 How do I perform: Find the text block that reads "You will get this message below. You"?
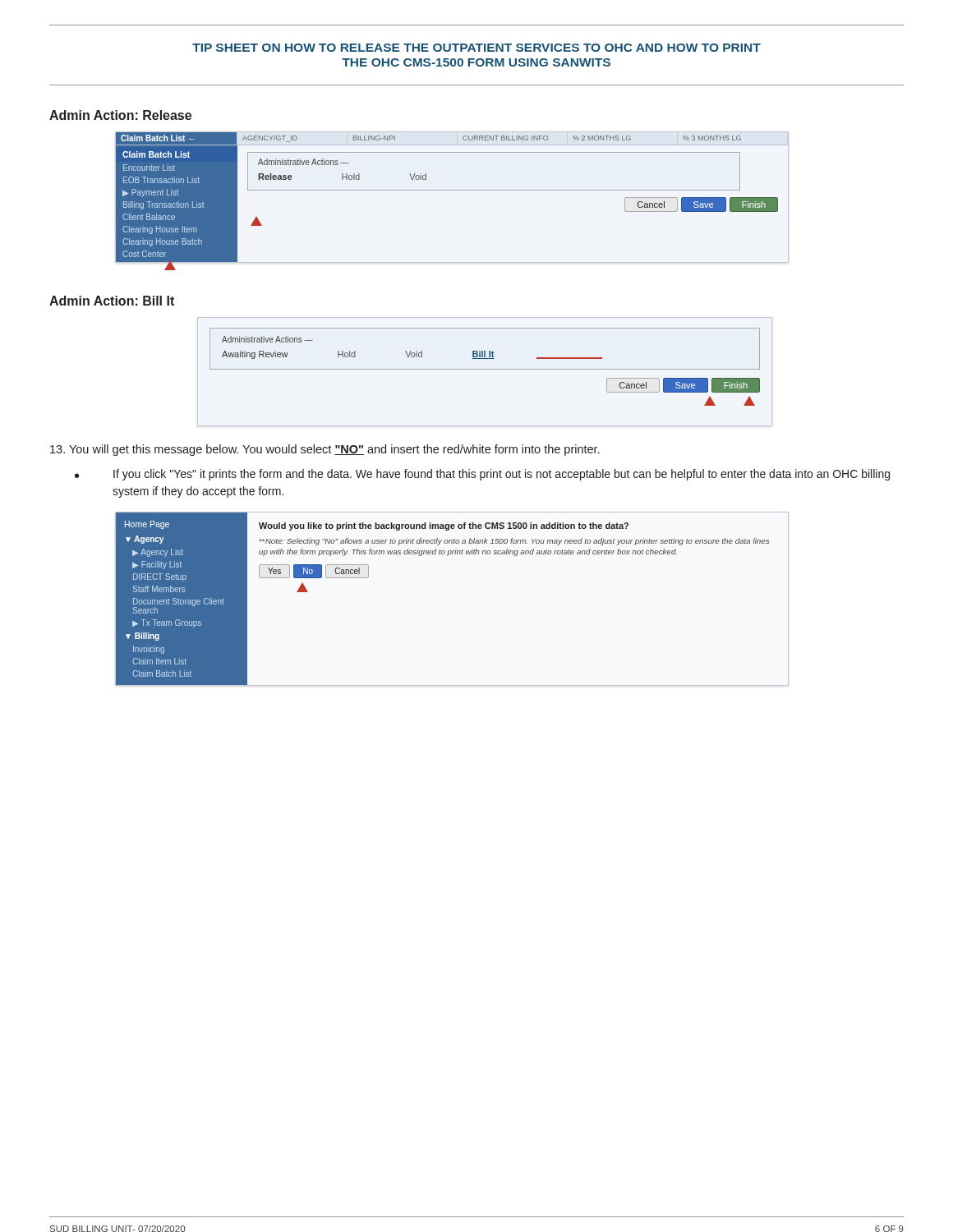(x=325, y=449)
